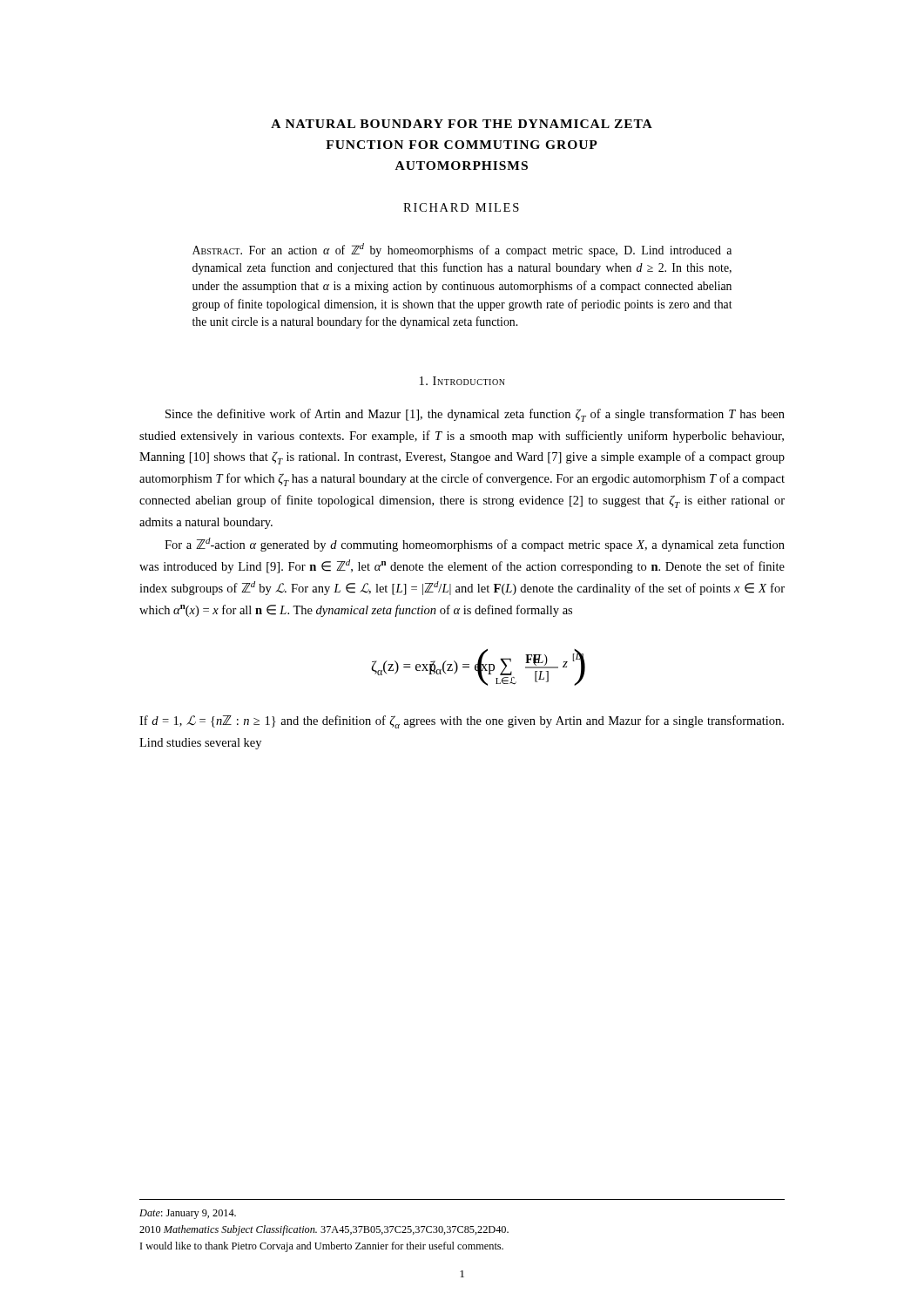Select the title
Screen dimensions: 1307x924
point(462,144)
